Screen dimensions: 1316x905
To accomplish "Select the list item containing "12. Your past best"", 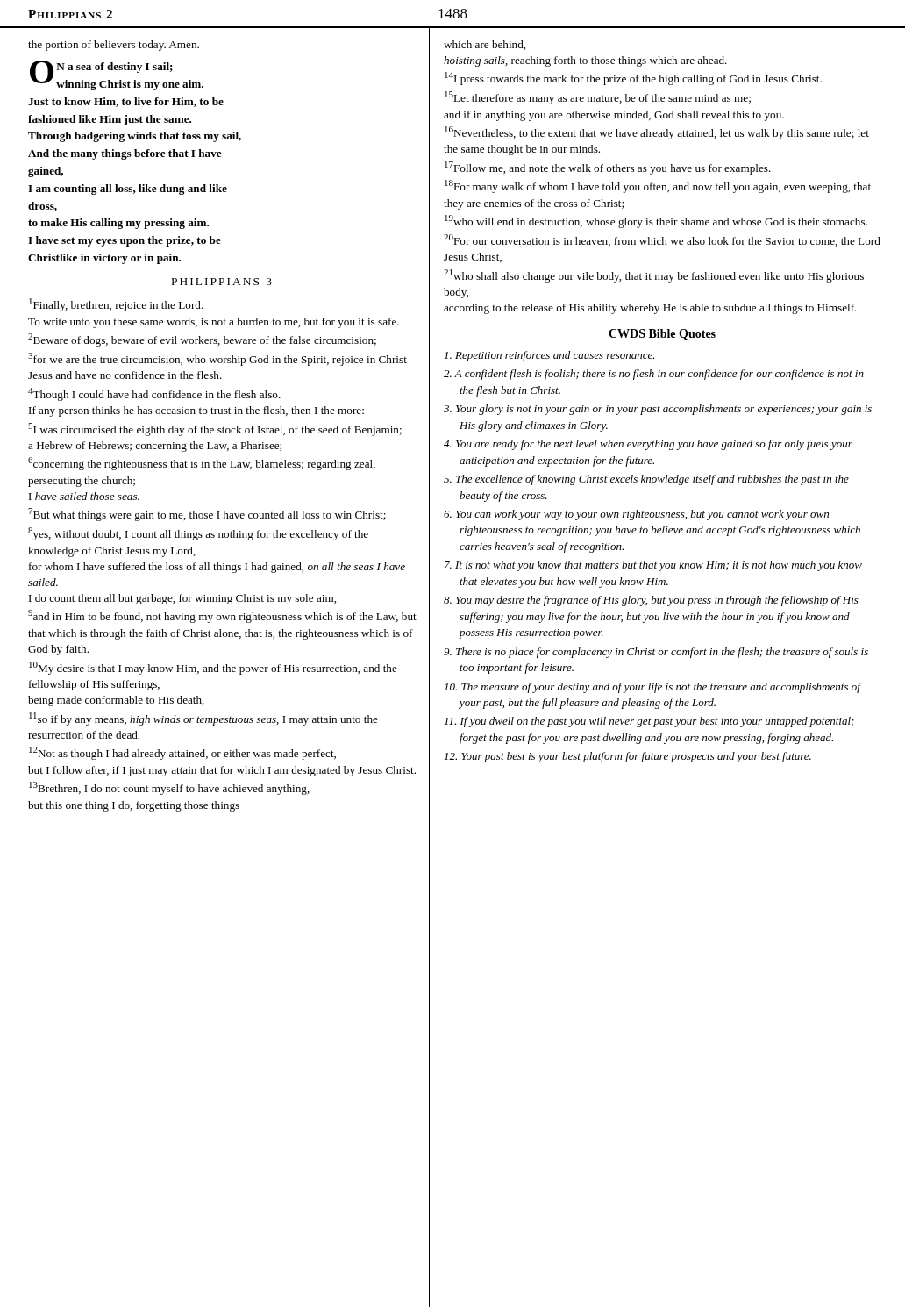I will [628, 756].
